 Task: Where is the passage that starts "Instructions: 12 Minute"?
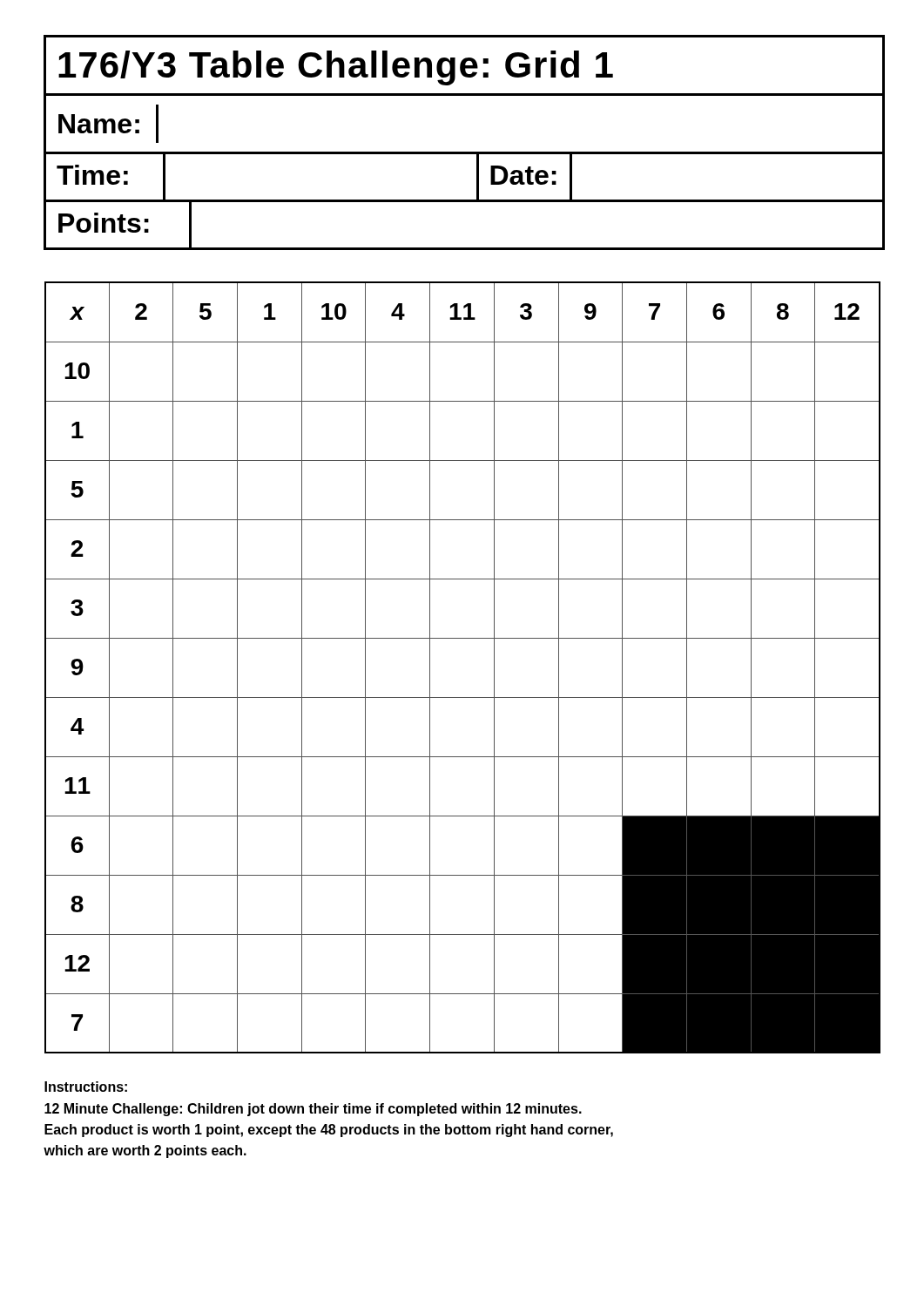click(x=462, y=1121)
